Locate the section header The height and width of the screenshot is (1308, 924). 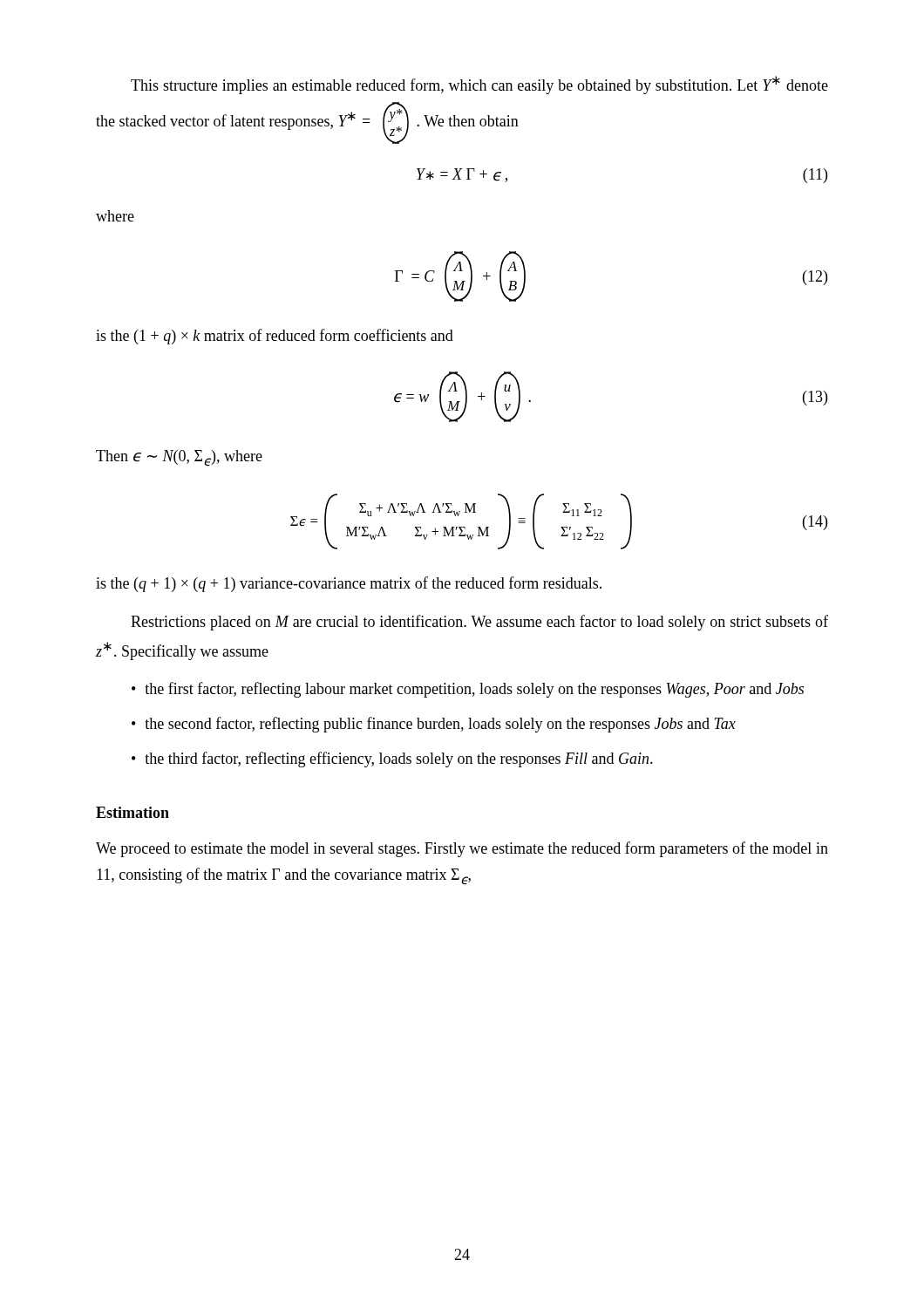[462, 813]
